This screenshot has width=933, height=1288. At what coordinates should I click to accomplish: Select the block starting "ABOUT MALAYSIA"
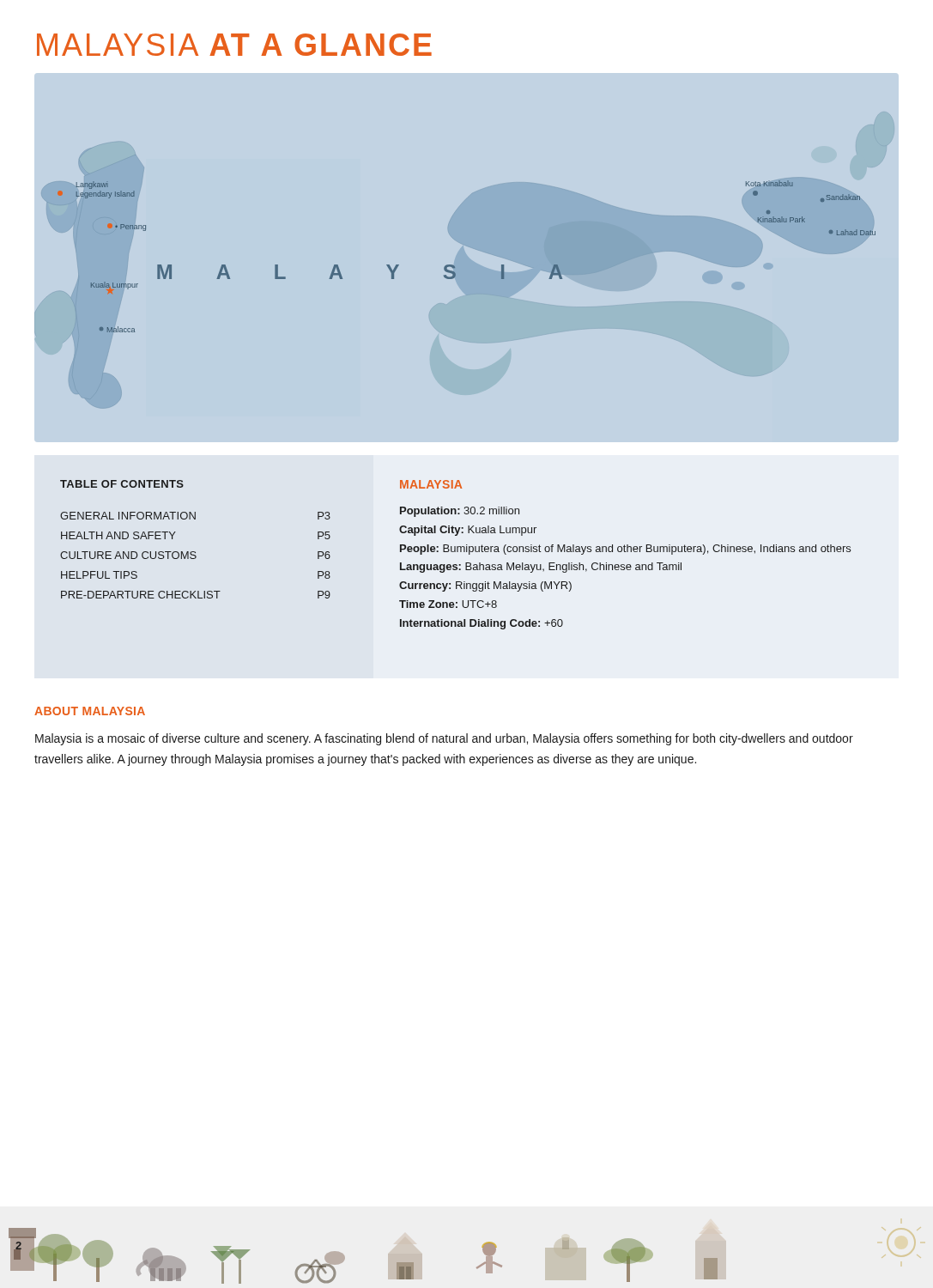point(90,711)
